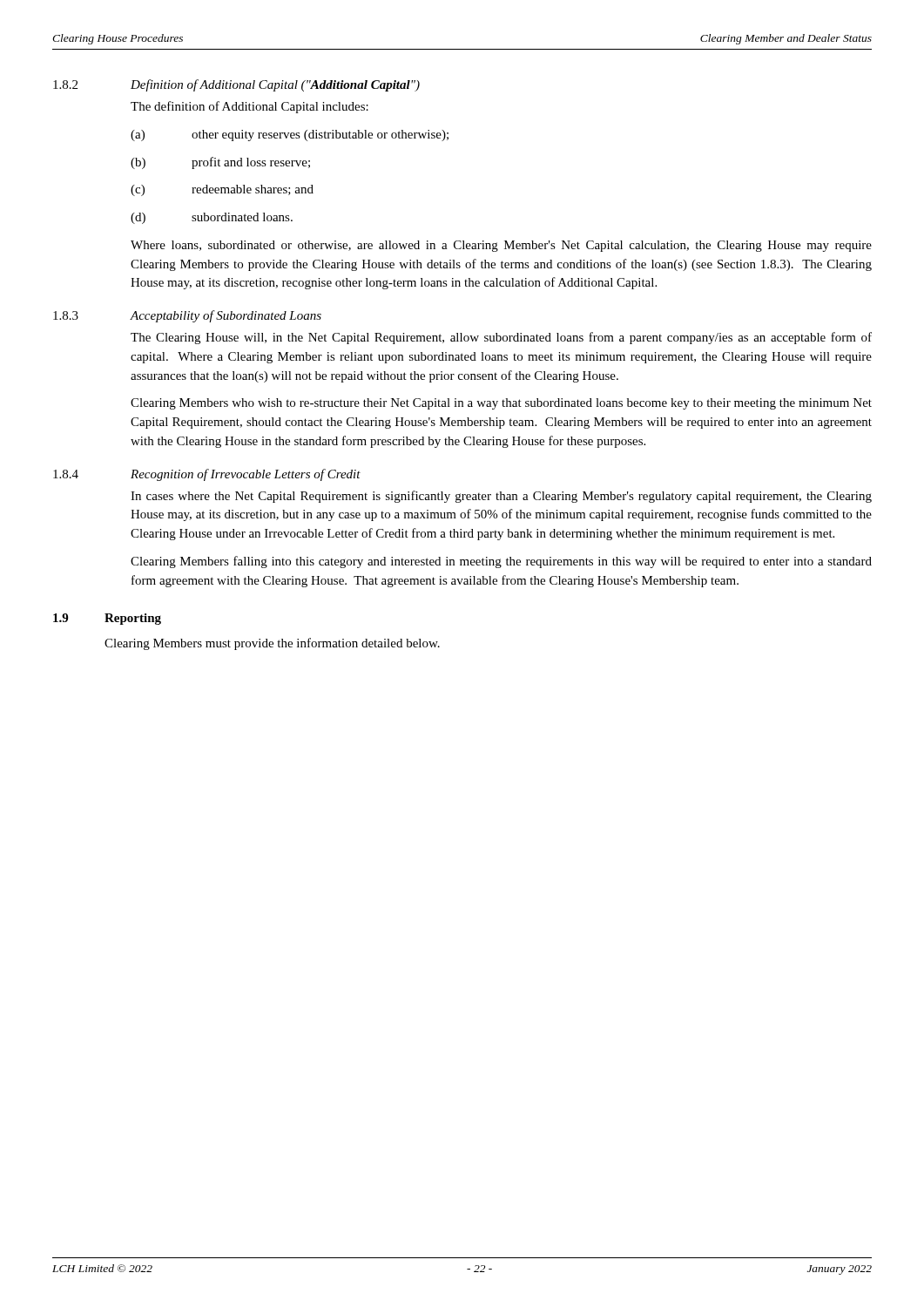Image resolution: width=924 pixels, height=1307 pixels.
Task: Find "(d) subordinated loans." on this page
Action: point(212,218)
